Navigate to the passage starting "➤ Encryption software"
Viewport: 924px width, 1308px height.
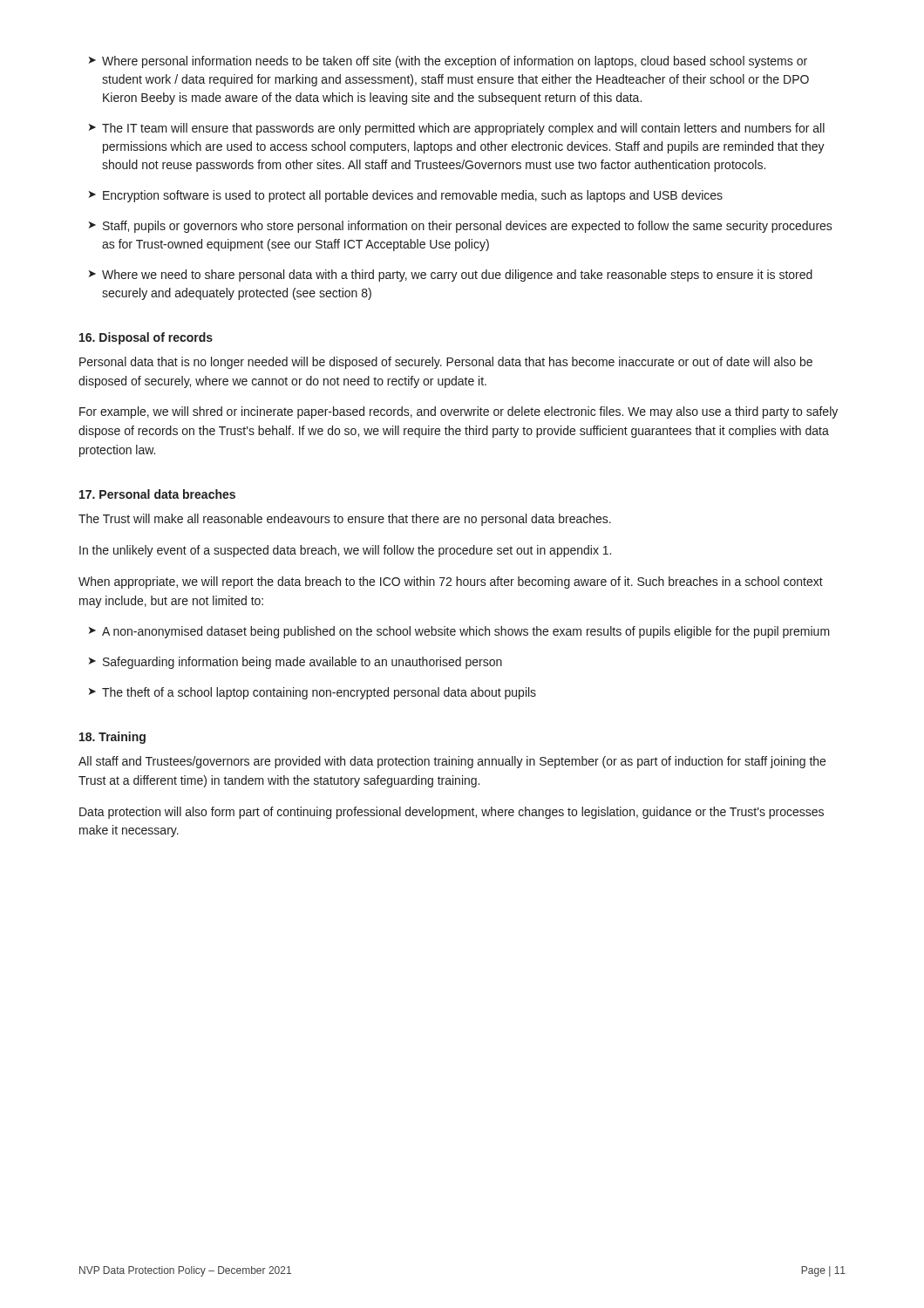click(466, 196)
